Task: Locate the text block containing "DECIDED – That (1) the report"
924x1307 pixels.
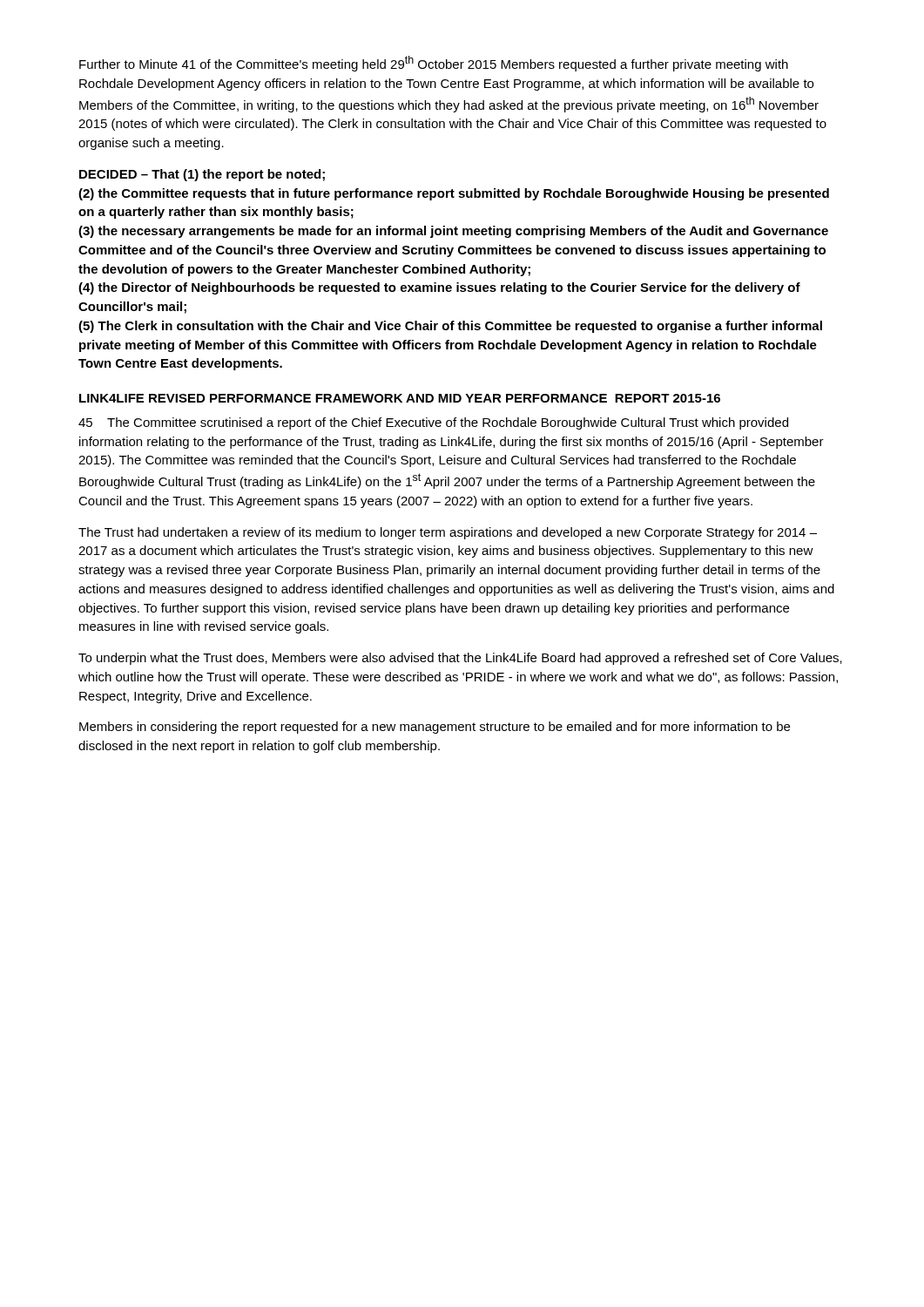Action: pyautogui.click(x=462, y=269)
